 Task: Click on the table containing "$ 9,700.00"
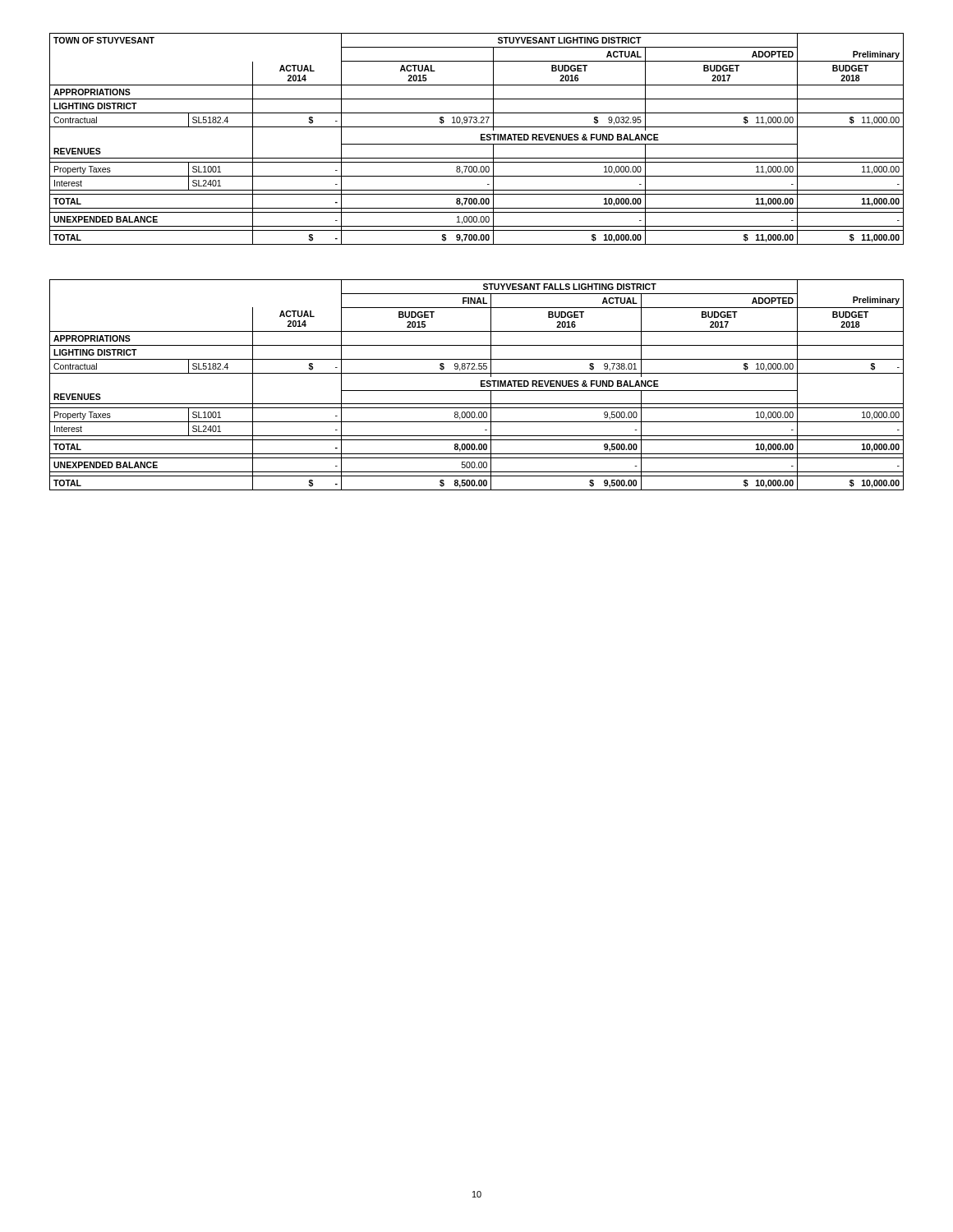[476, 144]
